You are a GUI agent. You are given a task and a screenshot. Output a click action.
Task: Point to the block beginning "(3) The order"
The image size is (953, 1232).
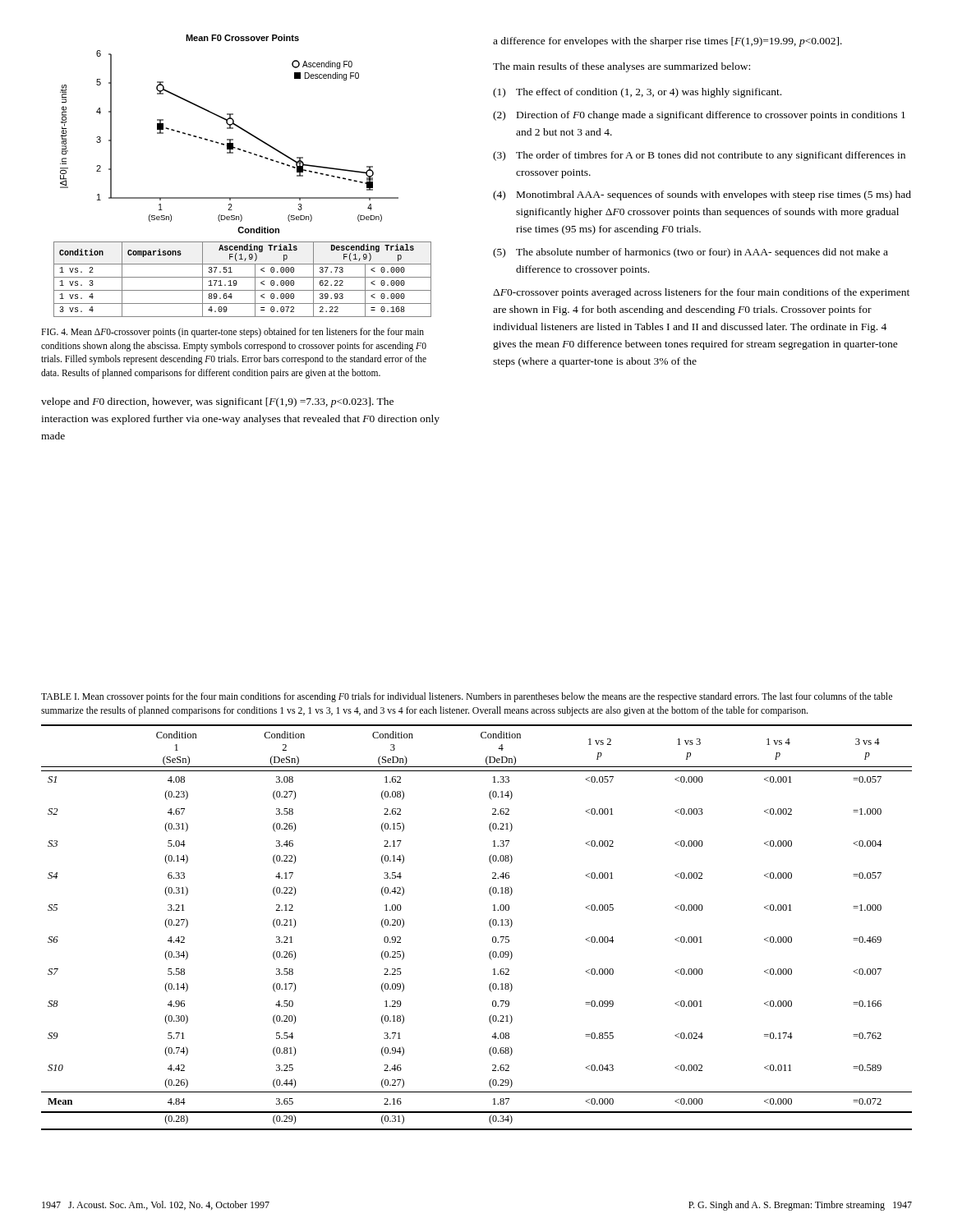point(702,164)
